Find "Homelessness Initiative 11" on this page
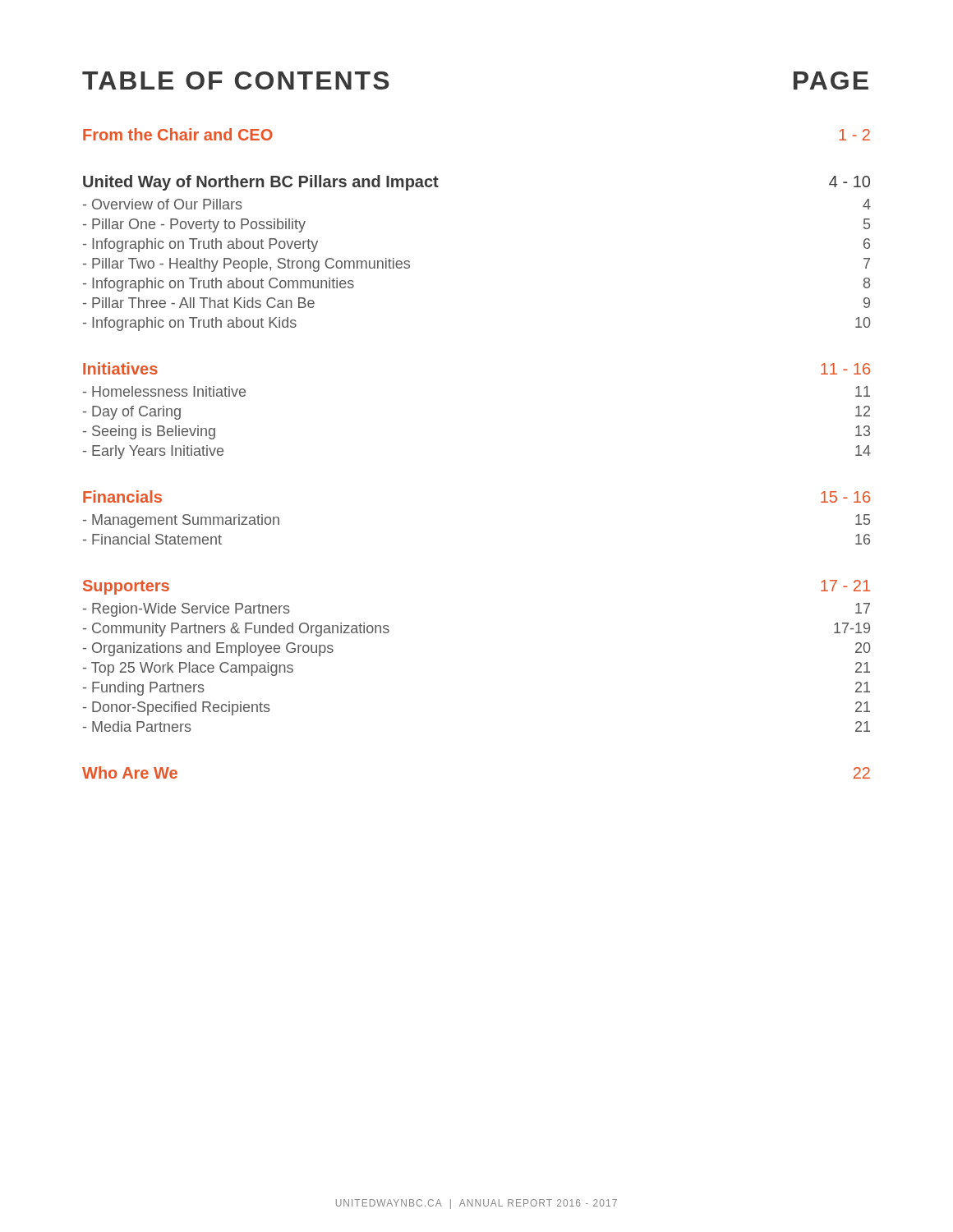 [x=160, y=390]
